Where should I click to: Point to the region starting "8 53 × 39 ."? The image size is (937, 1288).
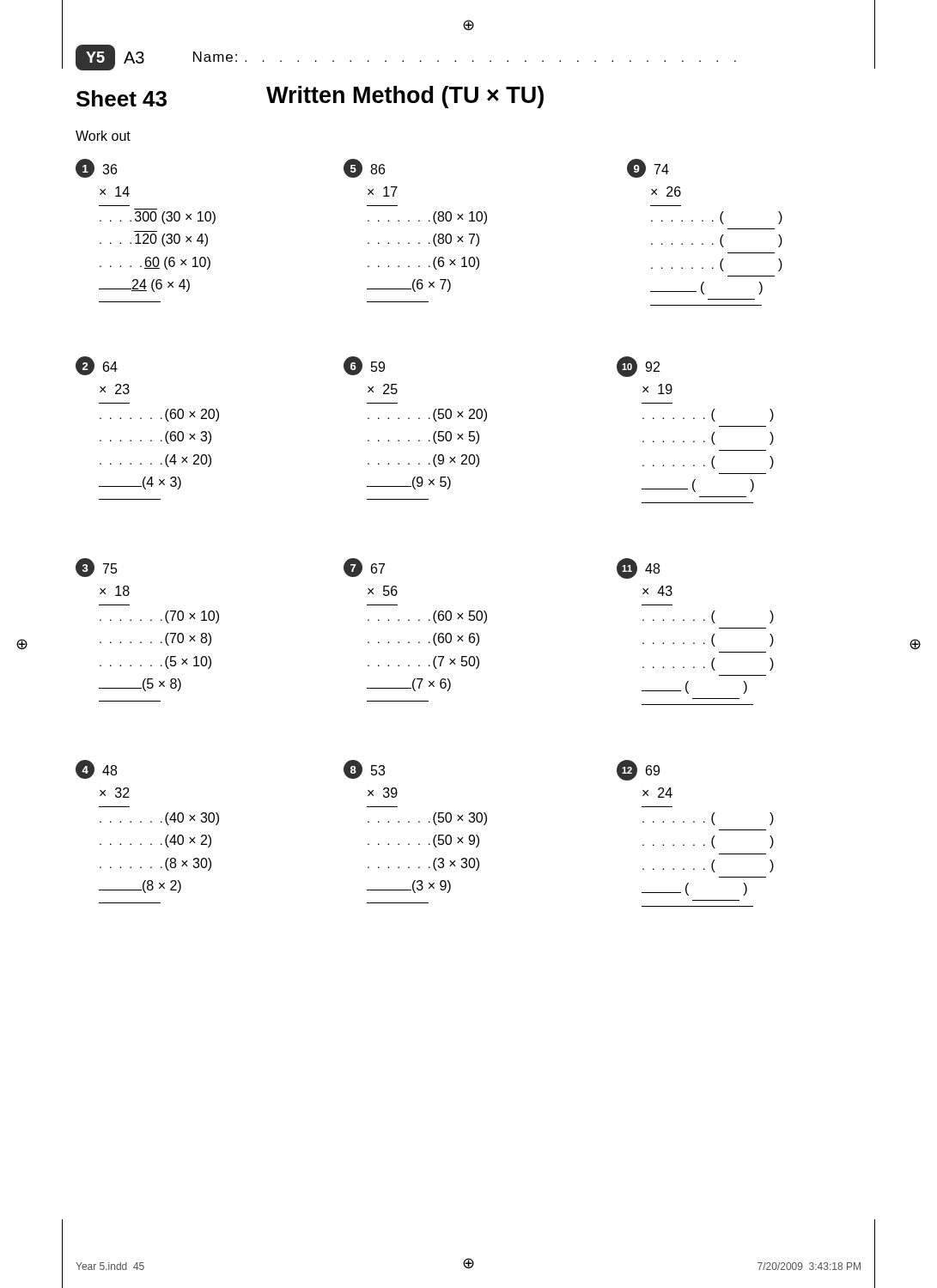pyautogui.click(x=416, y=840)
